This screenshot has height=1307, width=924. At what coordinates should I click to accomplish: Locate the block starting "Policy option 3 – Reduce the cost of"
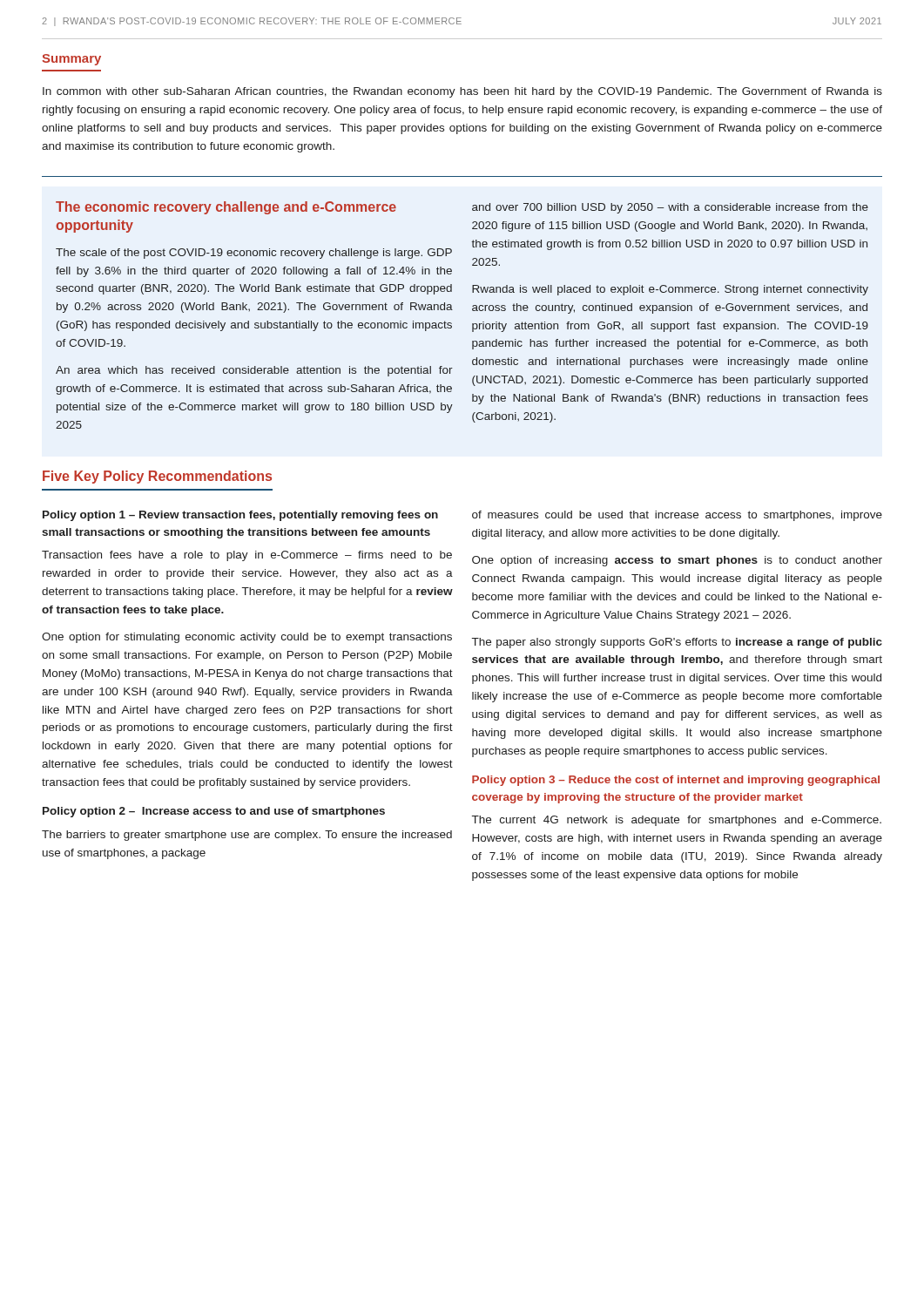pyautogui.click(x=677, y=788)
